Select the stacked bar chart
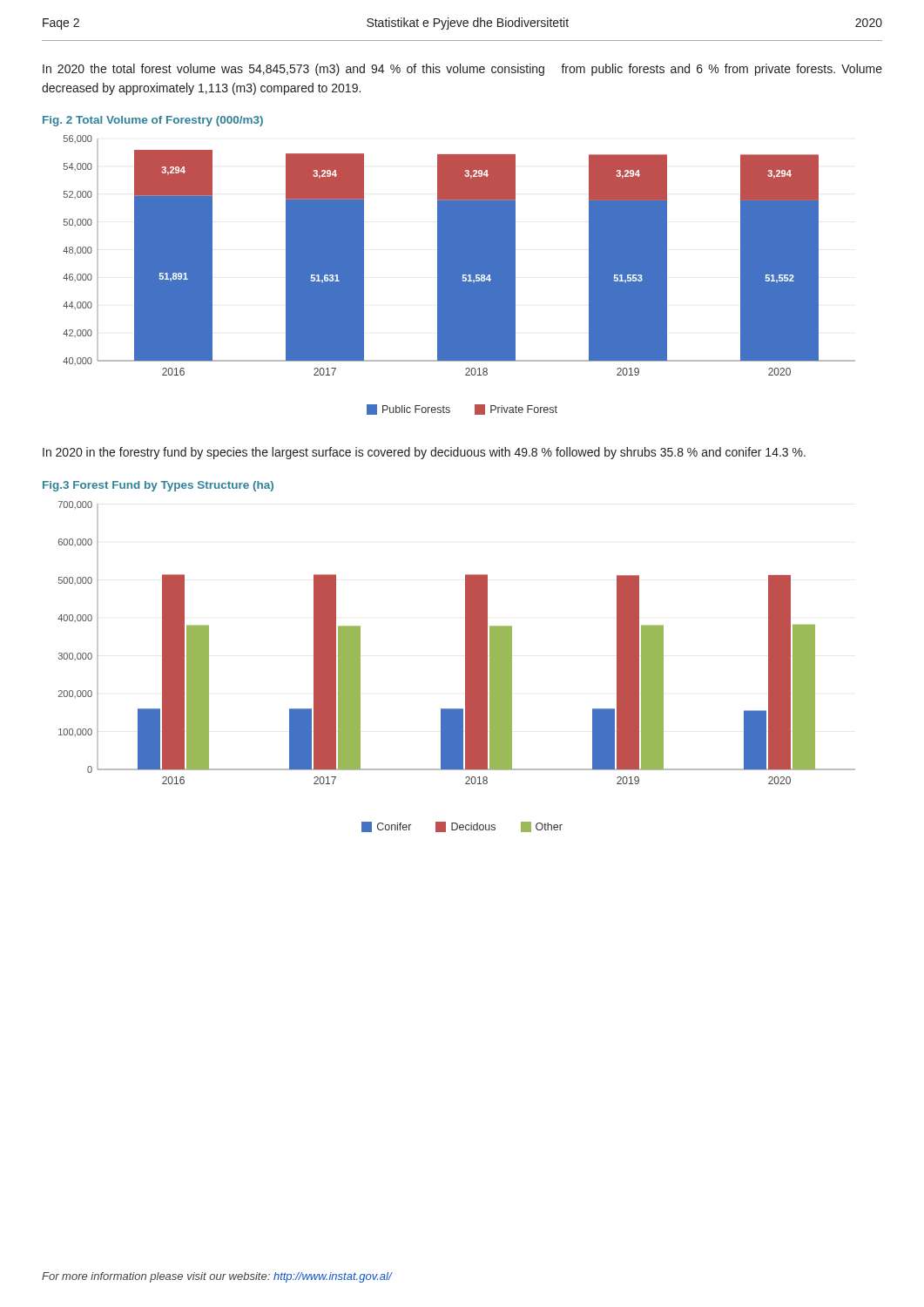Image resolution: width=924 pixels, height=1307 pixels. pyautogui.click(x=462, y=273)
